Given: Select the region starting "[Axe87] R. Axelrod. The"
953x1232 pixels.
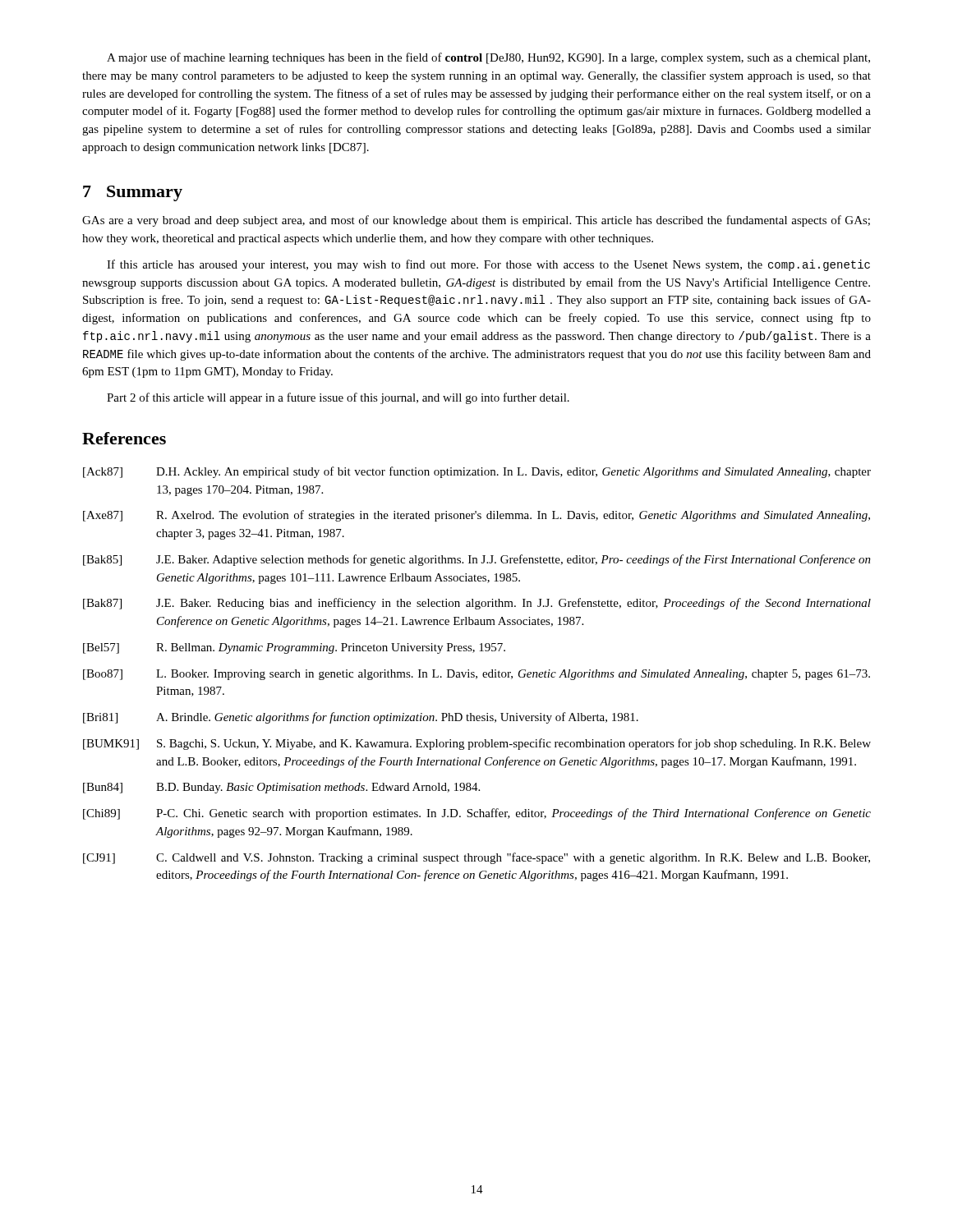Looking at the screenshot, I should (476, 525).
